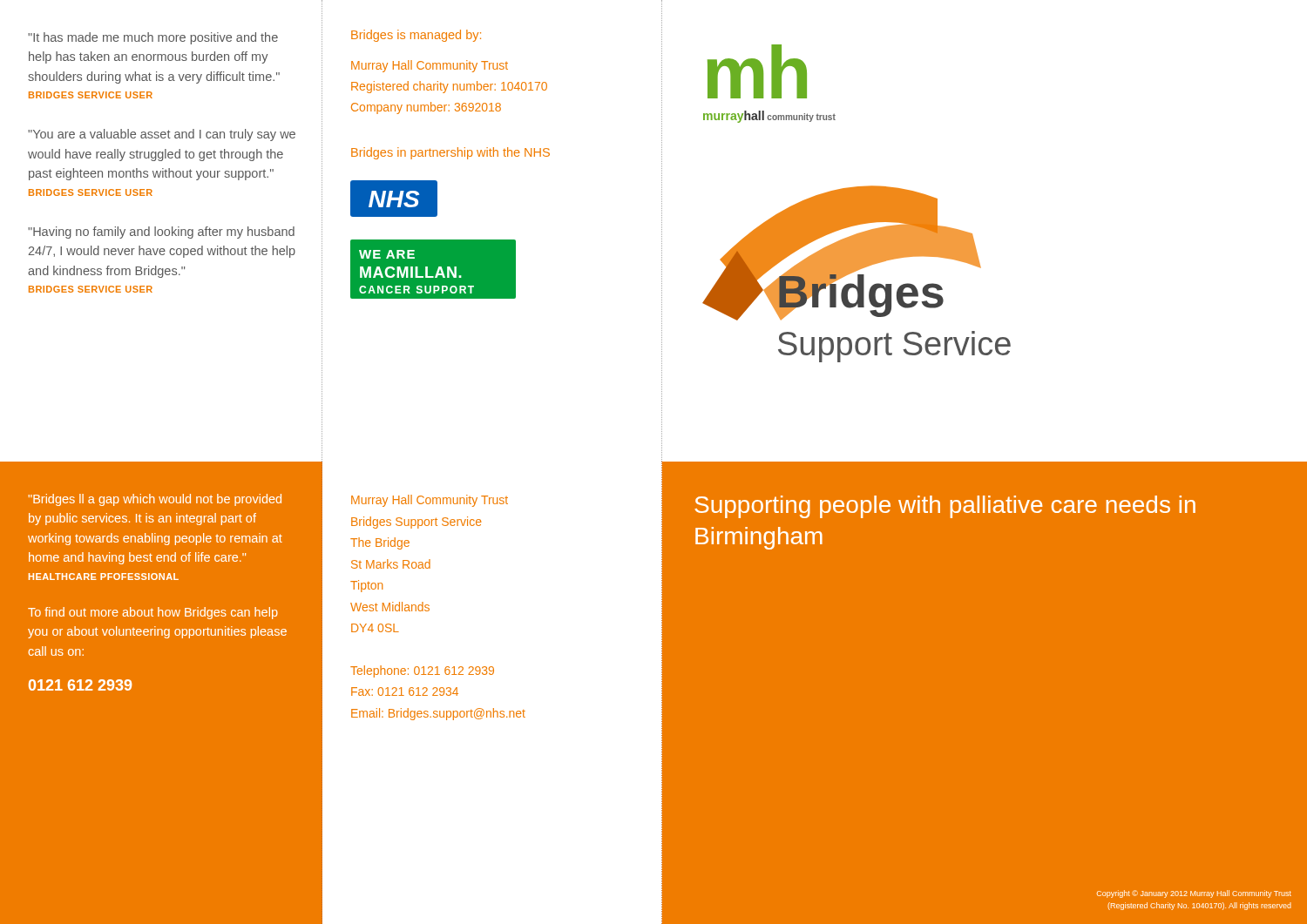Where does it say "Supporting people with palliative care needs in Birmingham"?
Screen dimensions: 924x1307
[985, 521]
